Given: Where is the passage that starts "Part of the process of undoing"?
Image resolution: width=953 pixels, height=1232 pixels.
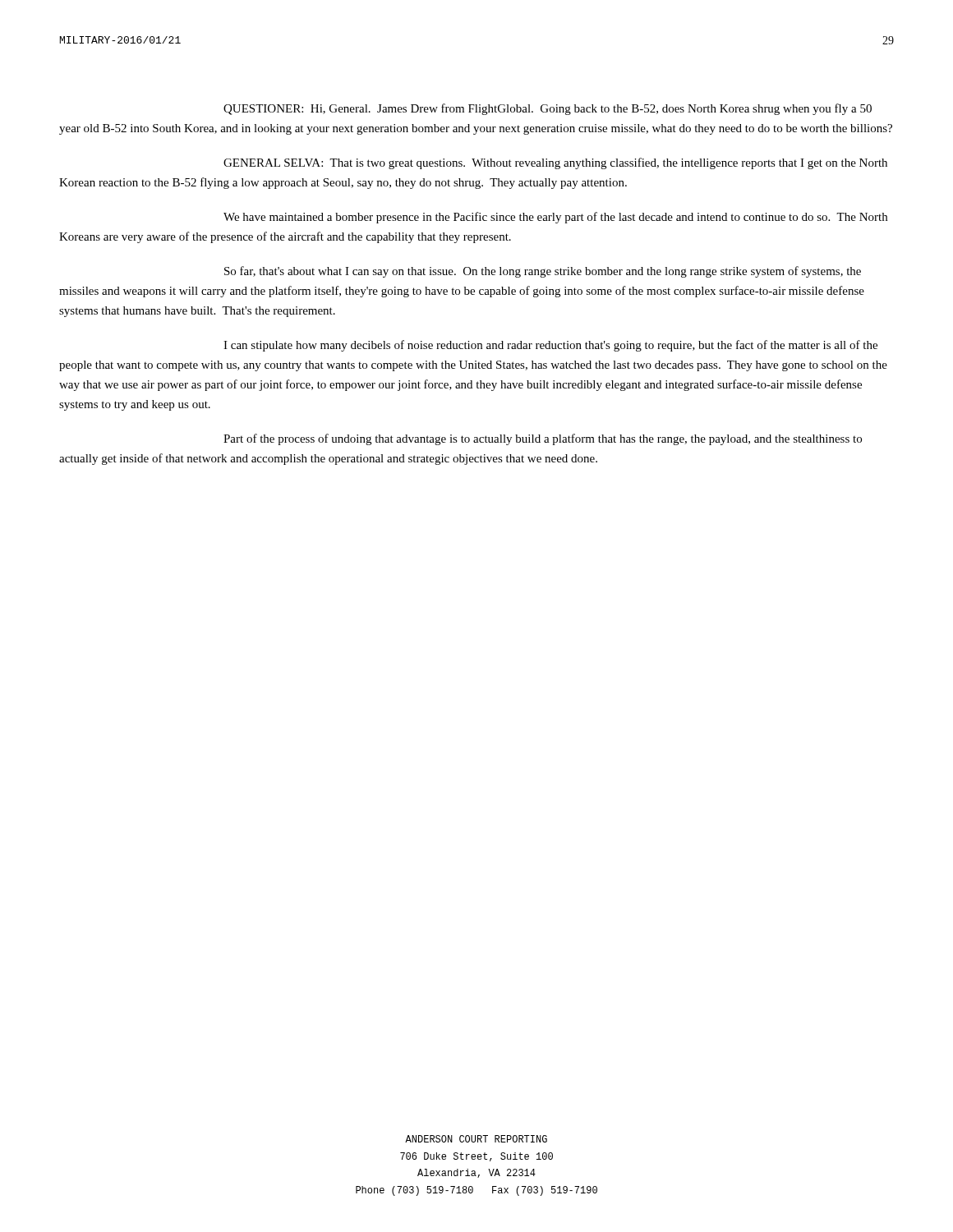Looking at the screenshot, I should click(461, 448).
